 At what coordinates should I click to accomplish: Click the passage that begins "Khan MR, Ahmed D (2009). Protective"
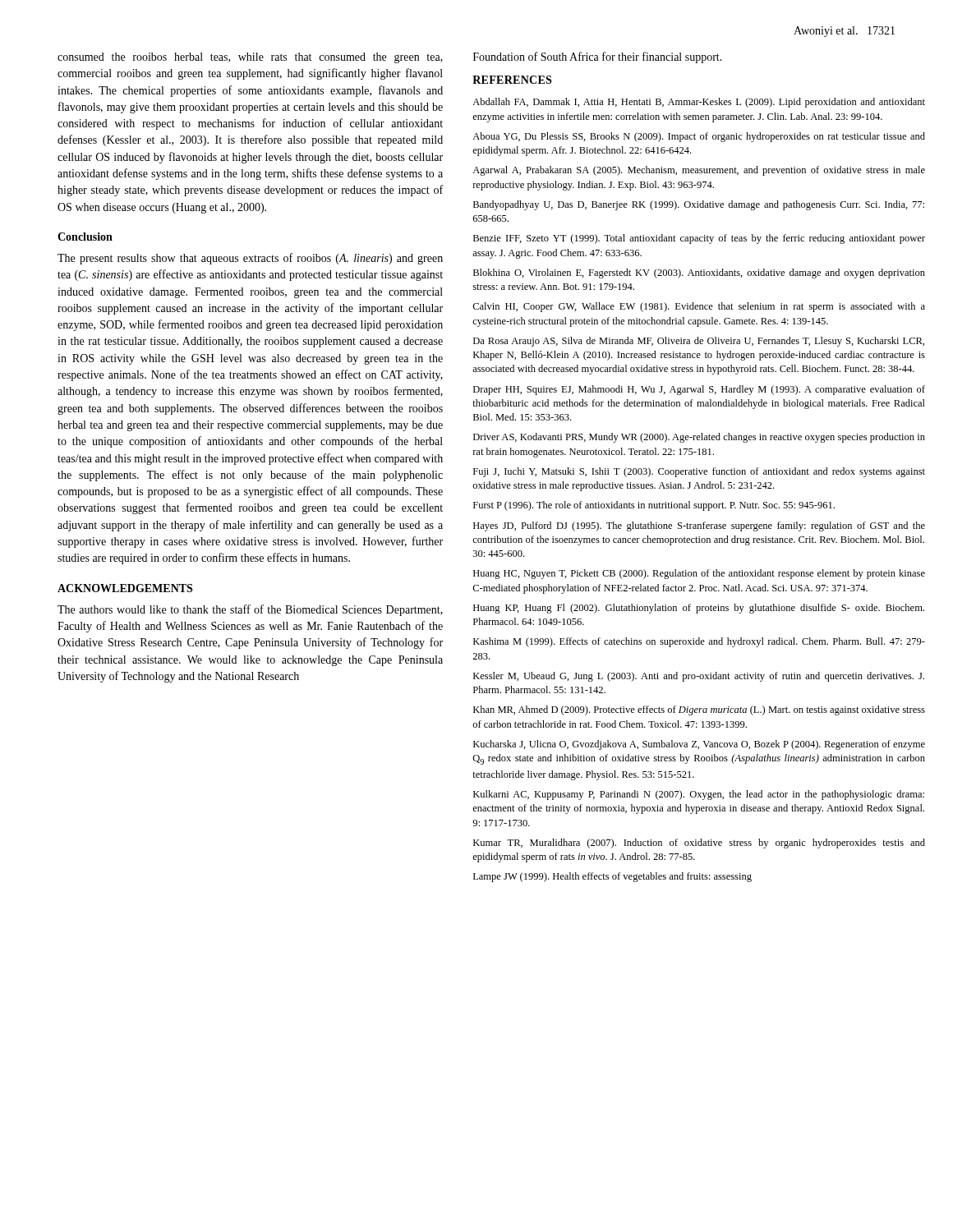[x=699, y=717]
